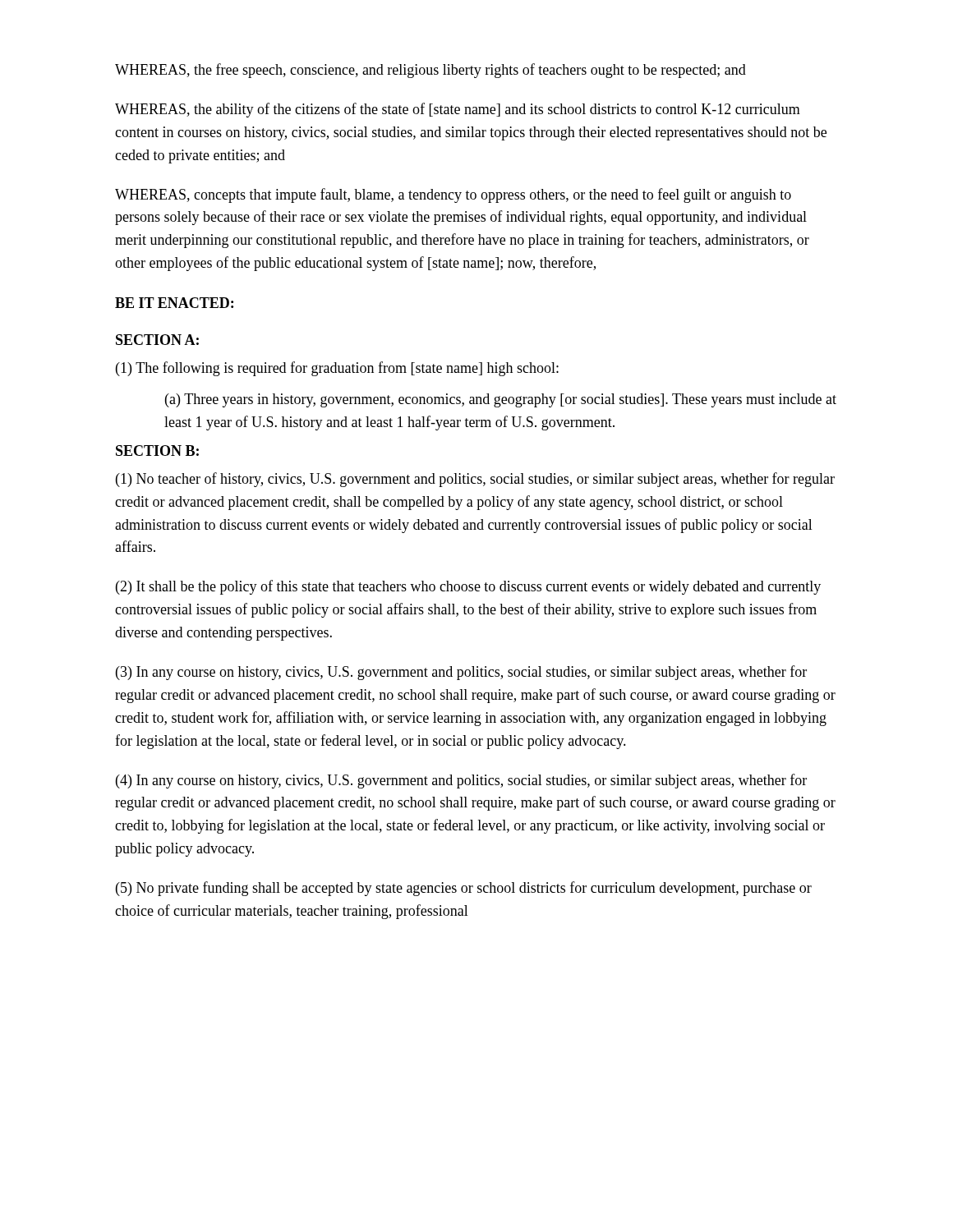Point to the block starting "BE IT ENACTED:"
The width and height of the screenshot is (953, 1232).
pos(175,303)
